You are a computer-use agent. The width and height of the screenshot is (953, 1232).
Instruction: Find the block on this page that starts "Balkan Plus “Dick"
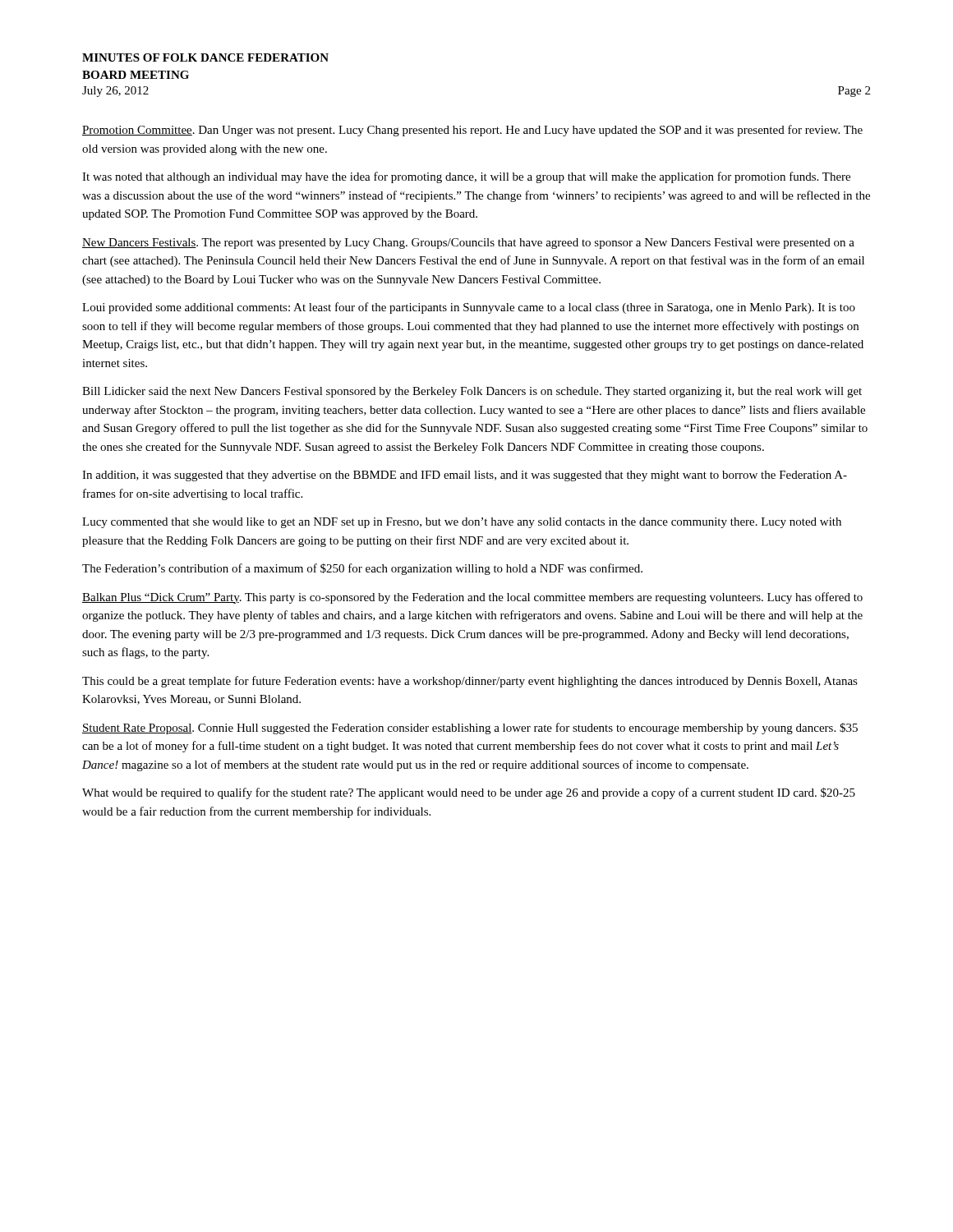(472, 624)
